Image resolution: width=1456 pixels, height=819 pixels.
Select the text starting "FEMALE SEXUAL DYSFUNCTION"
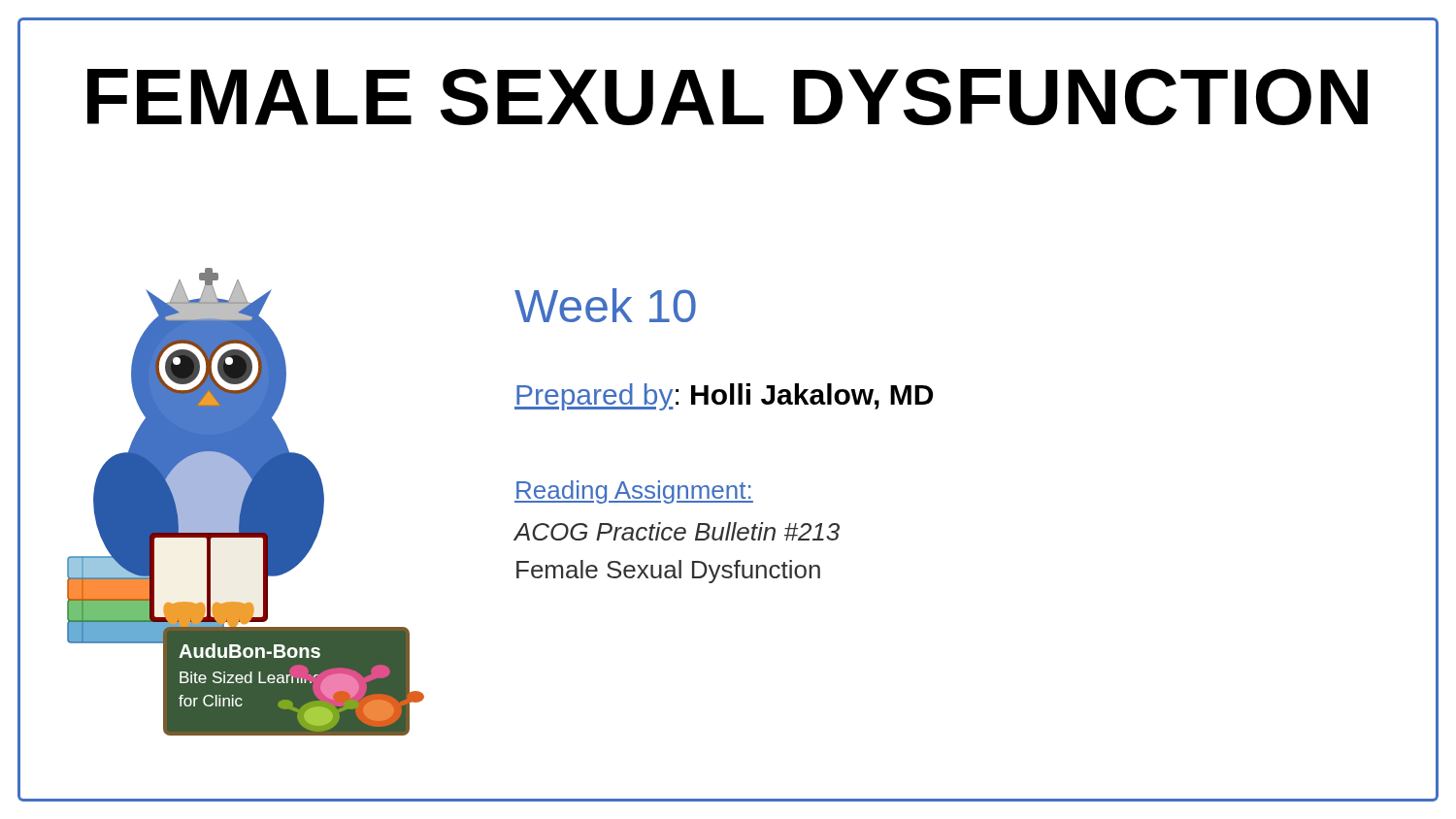[728, 97]
